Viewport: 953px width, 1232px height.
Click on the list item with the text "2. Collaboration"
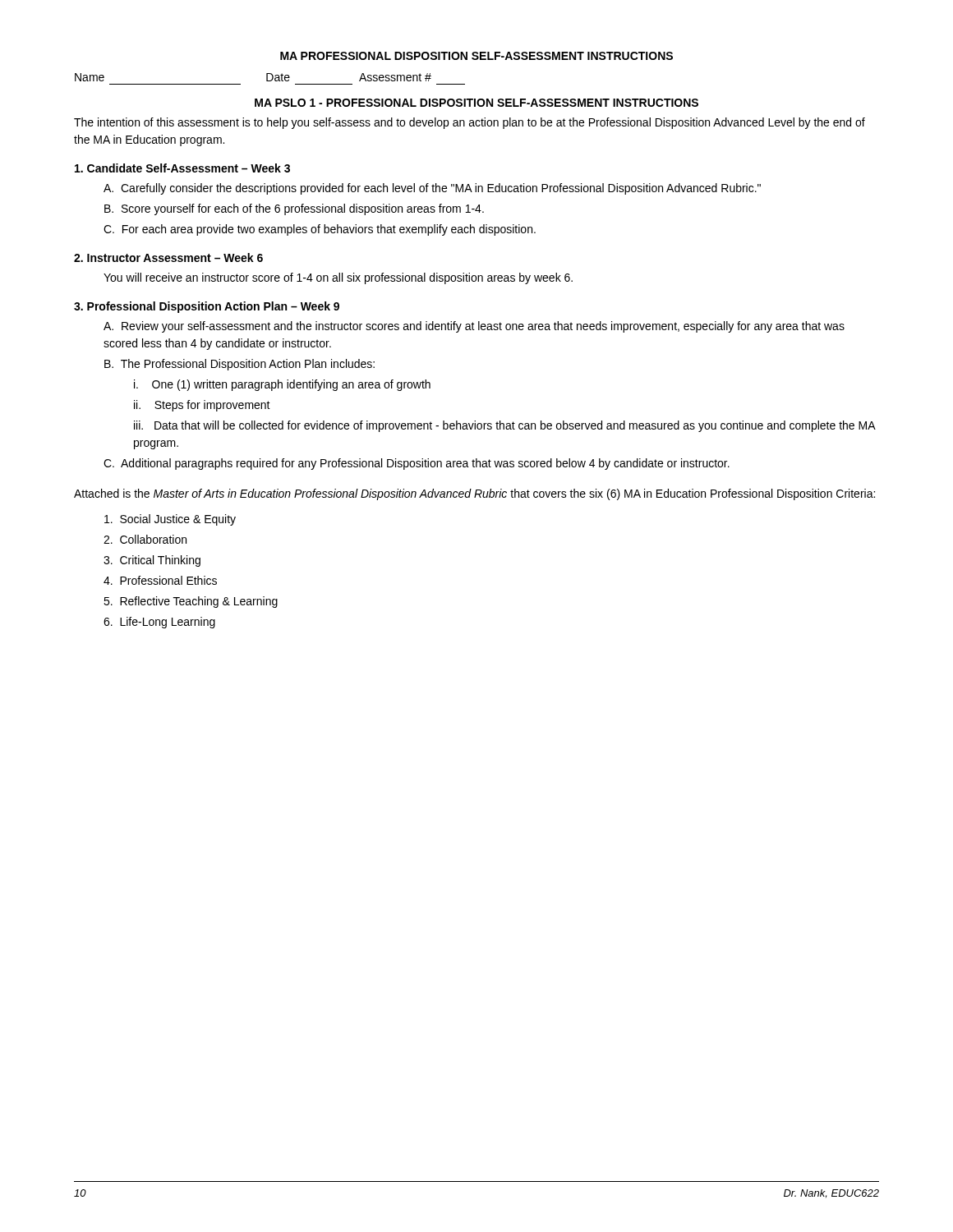145,540
